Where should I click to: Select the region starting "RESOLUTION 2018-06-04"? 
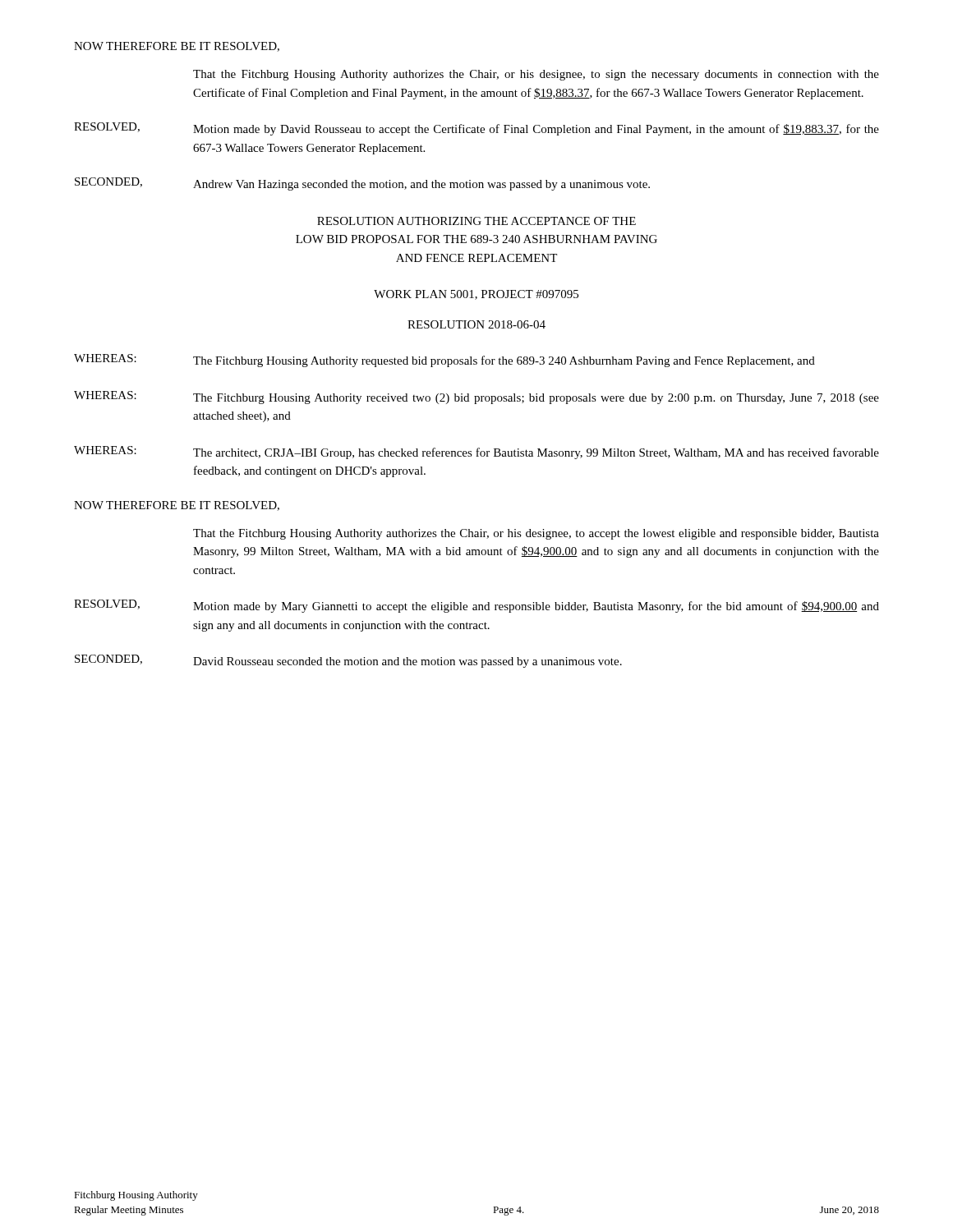coord(476,324)
